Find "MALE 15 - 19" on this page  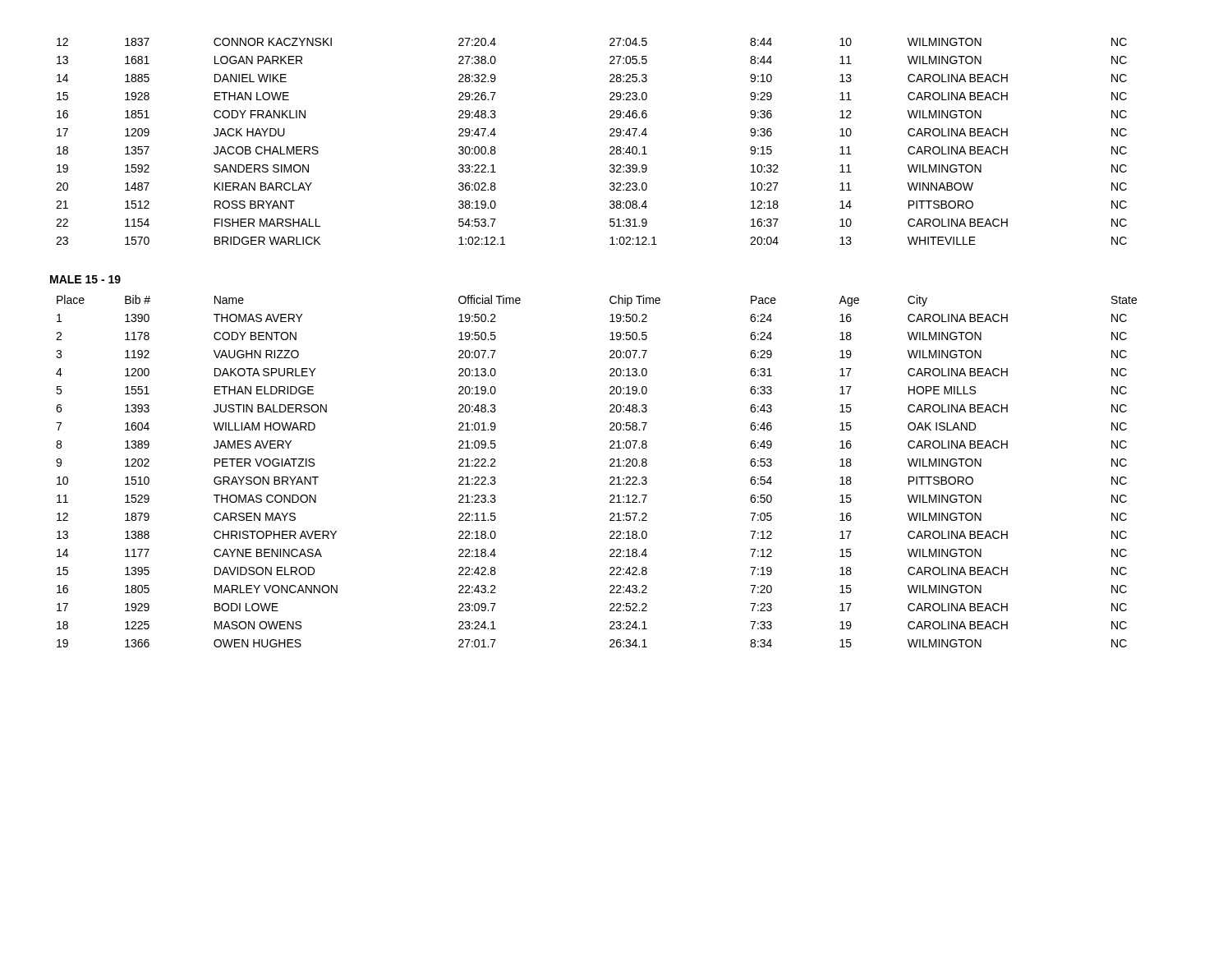(85, 279)
